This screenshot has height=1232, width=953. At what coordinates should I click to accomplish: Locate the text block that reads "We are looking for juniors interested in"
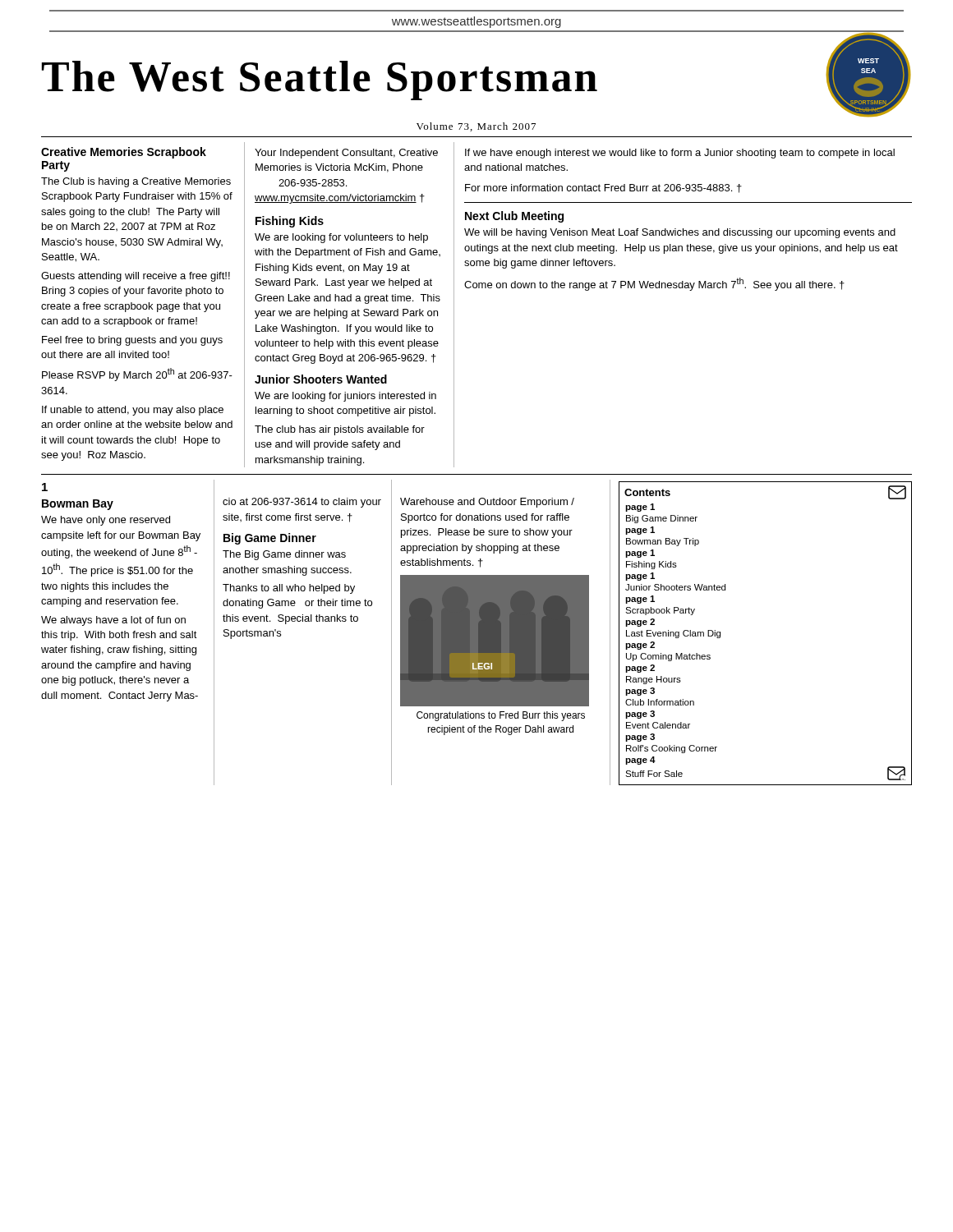point(346,403)
